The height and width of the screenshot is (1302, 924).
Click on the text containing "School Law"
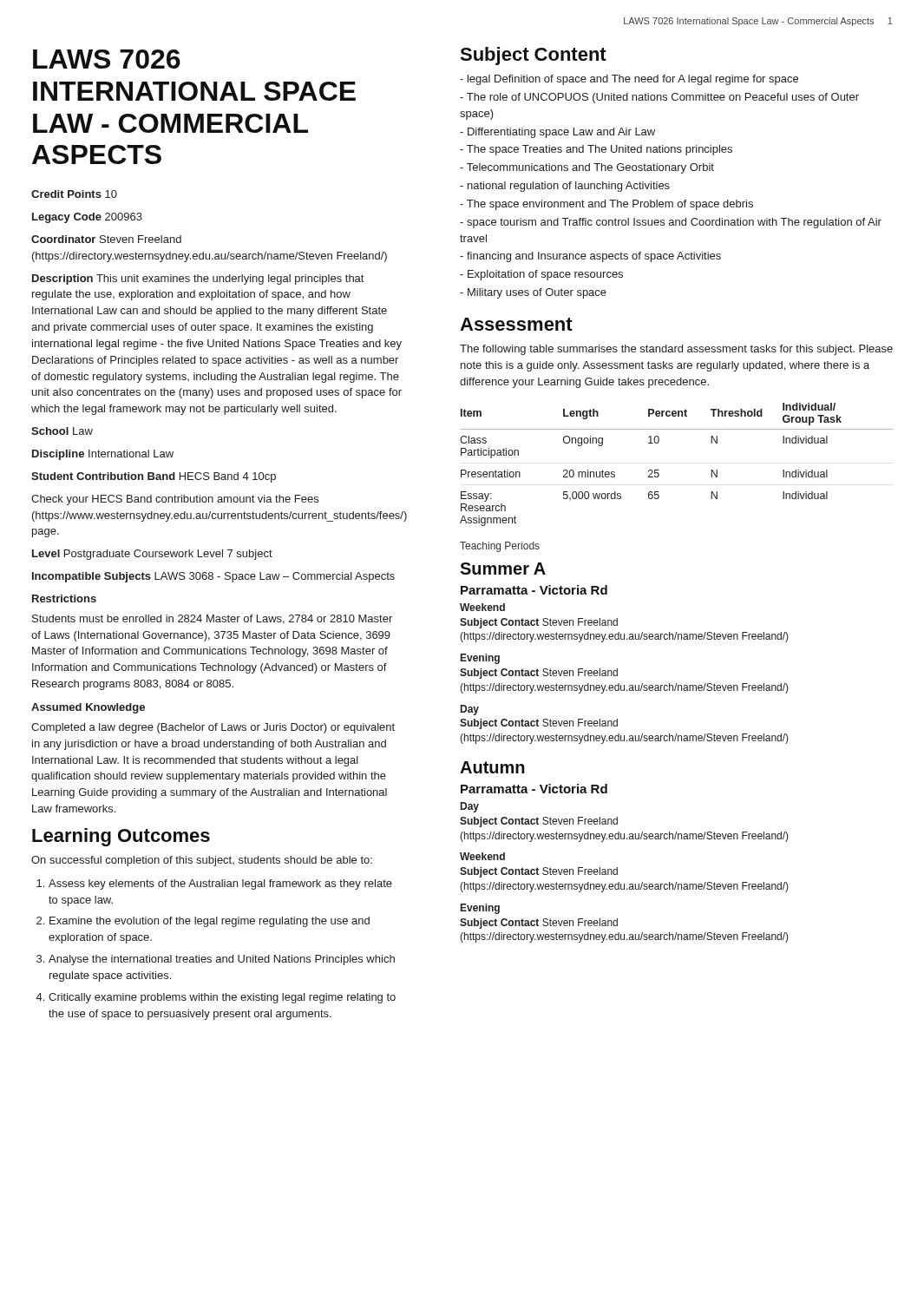[x=62, y=431]
